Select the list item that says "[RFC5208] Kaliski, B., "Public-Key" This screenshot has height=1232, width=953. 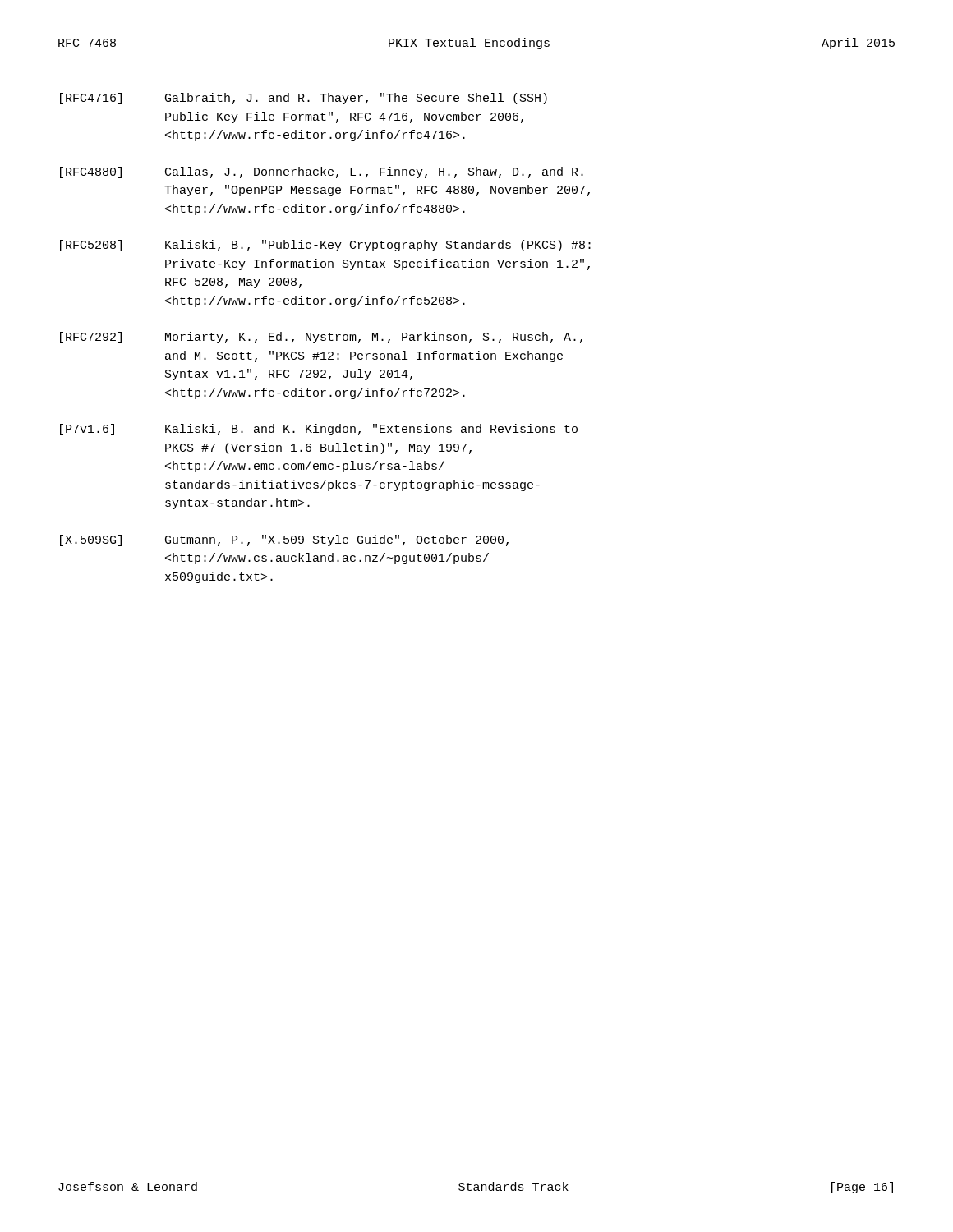(476, 274)
